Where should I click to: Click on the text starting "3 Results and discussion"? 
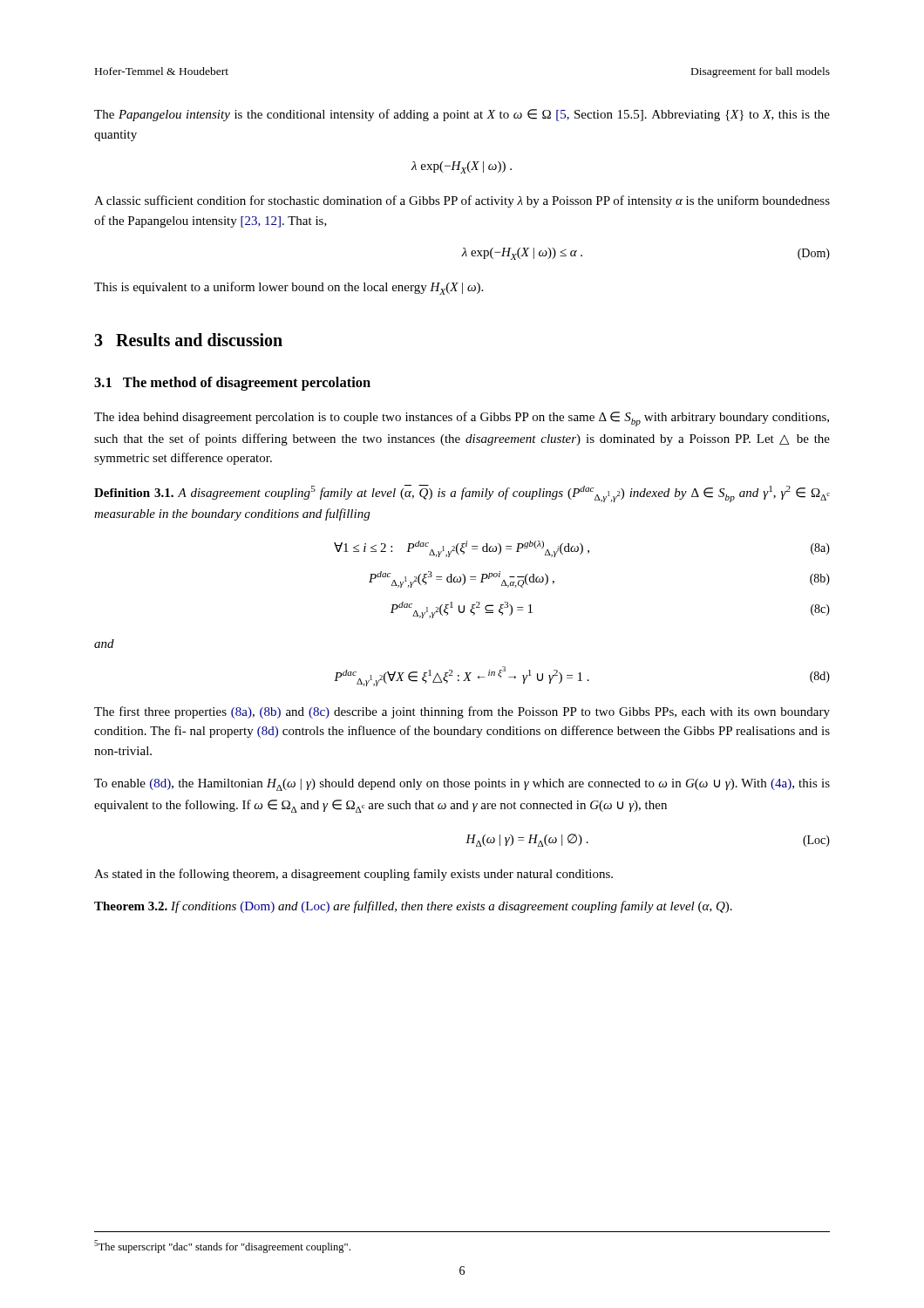point(188,340)
